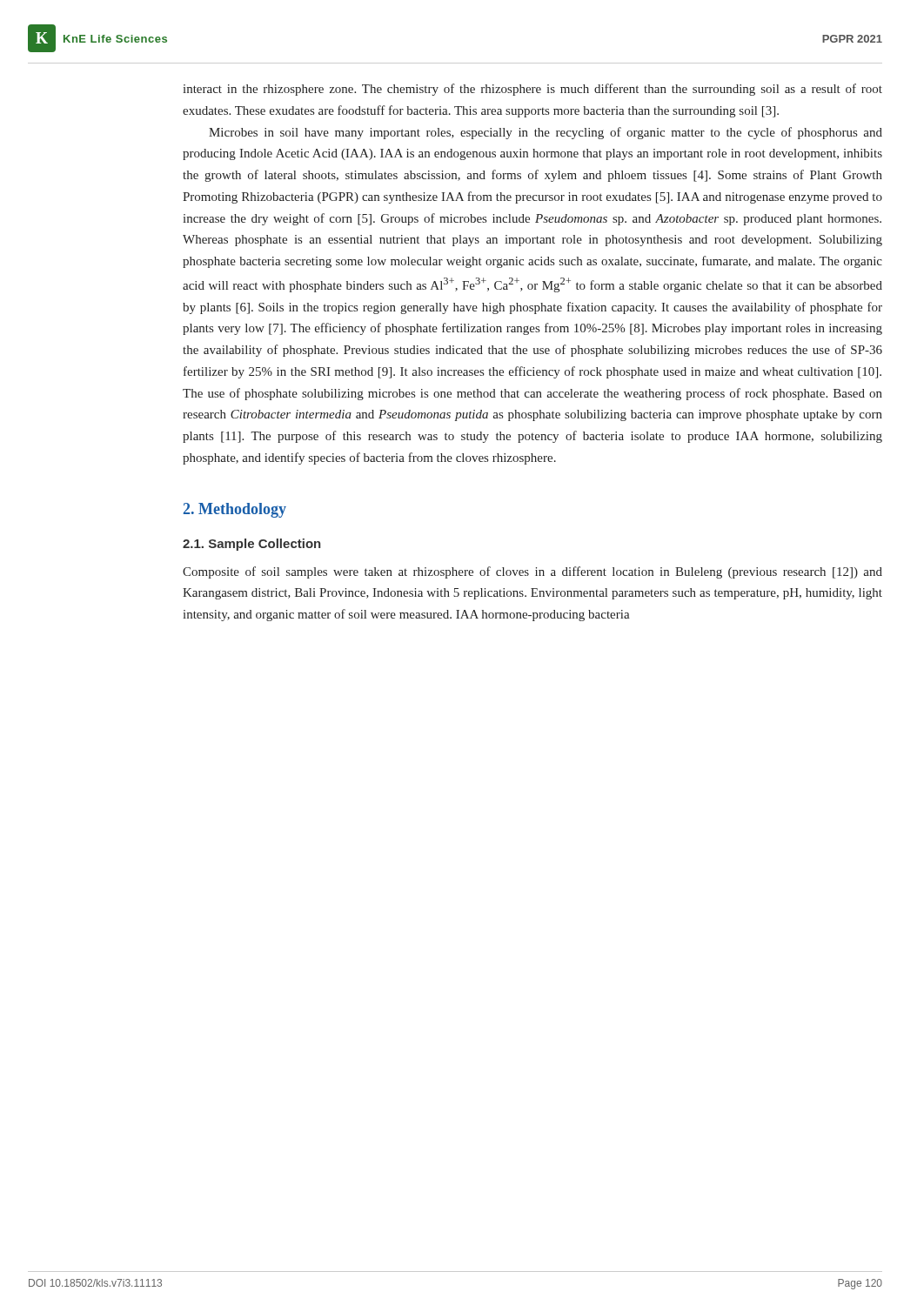This screenshot has width=924, height=1305.
Task: Click on the text block with the text "interact in the rhizosphere zone."
Action: [532, 273]
